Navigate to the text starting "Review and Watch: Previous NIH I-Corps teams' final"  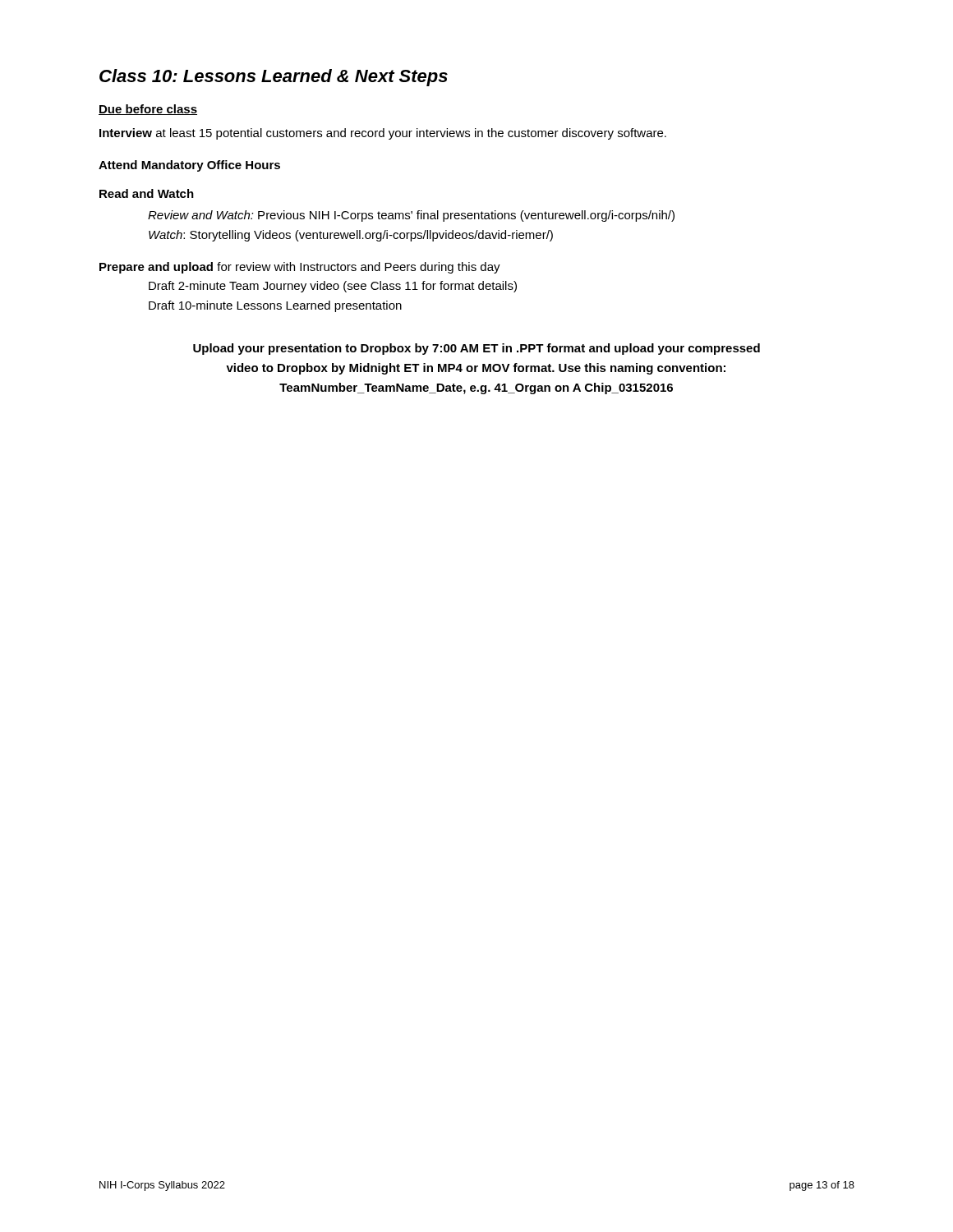pos(501,225)
